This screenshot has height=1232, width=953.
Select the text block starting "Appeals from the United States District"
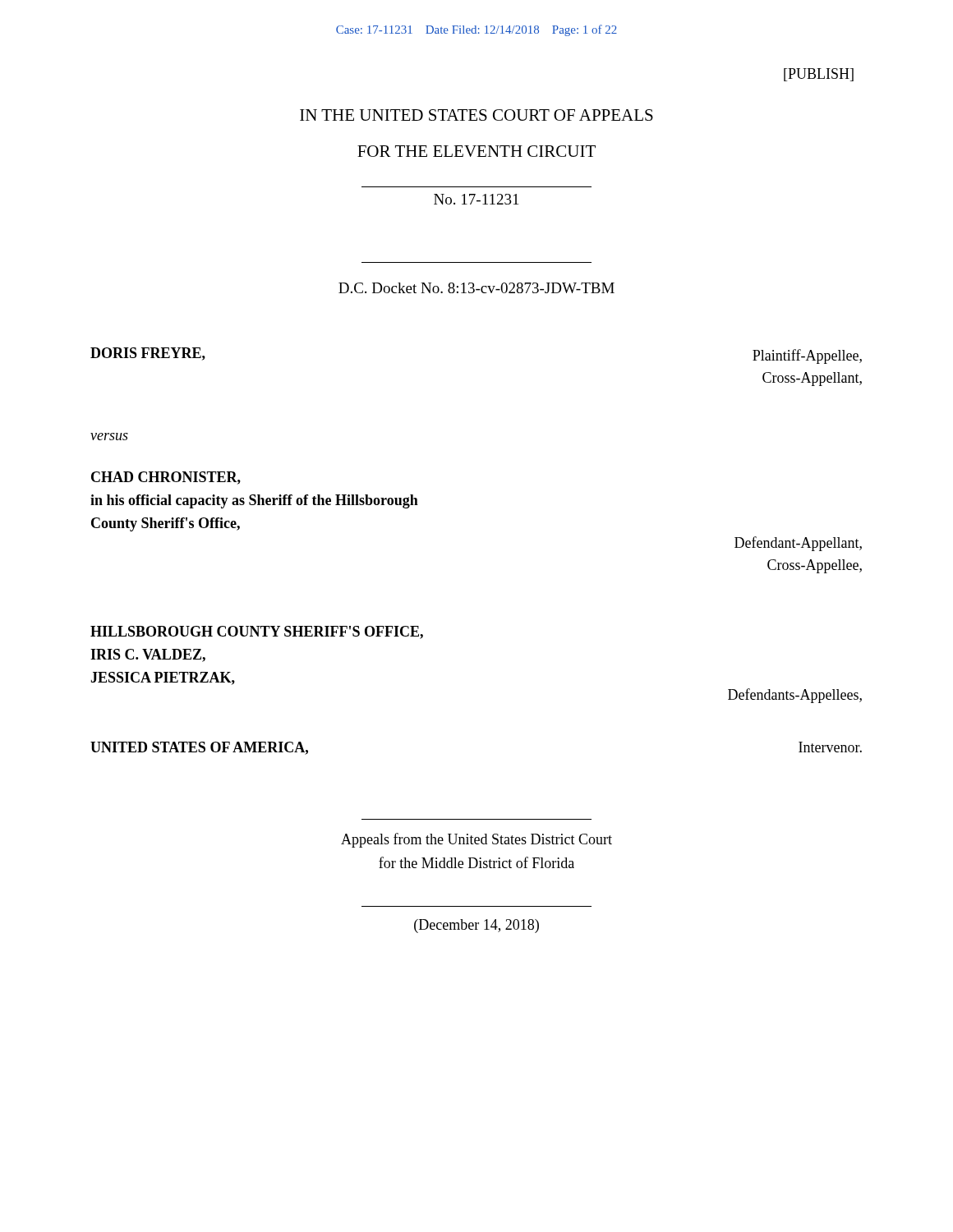476,851
